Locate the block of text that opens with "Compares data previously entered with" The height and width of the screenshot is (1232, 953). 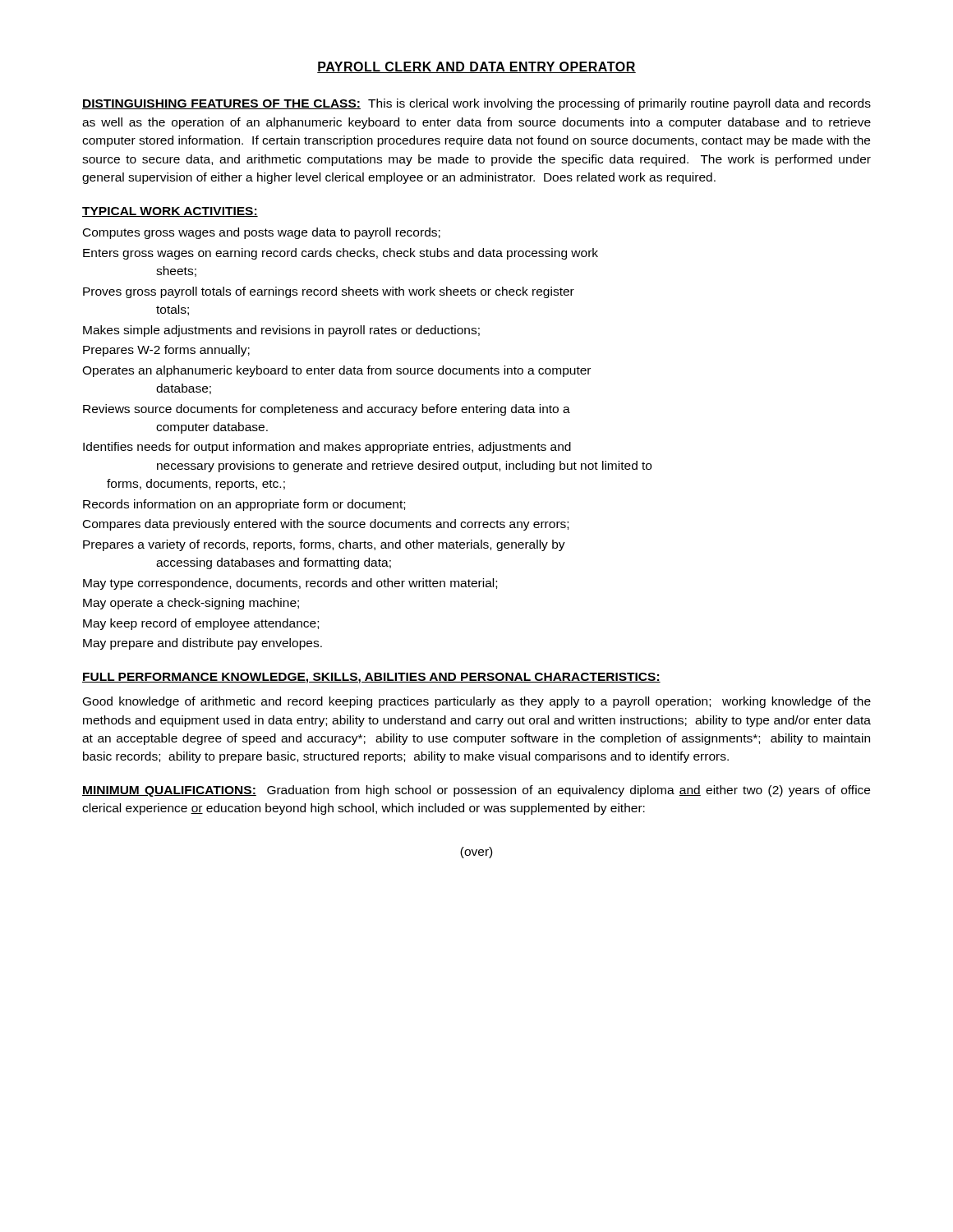pyautogui.click(x=326, y=524)
